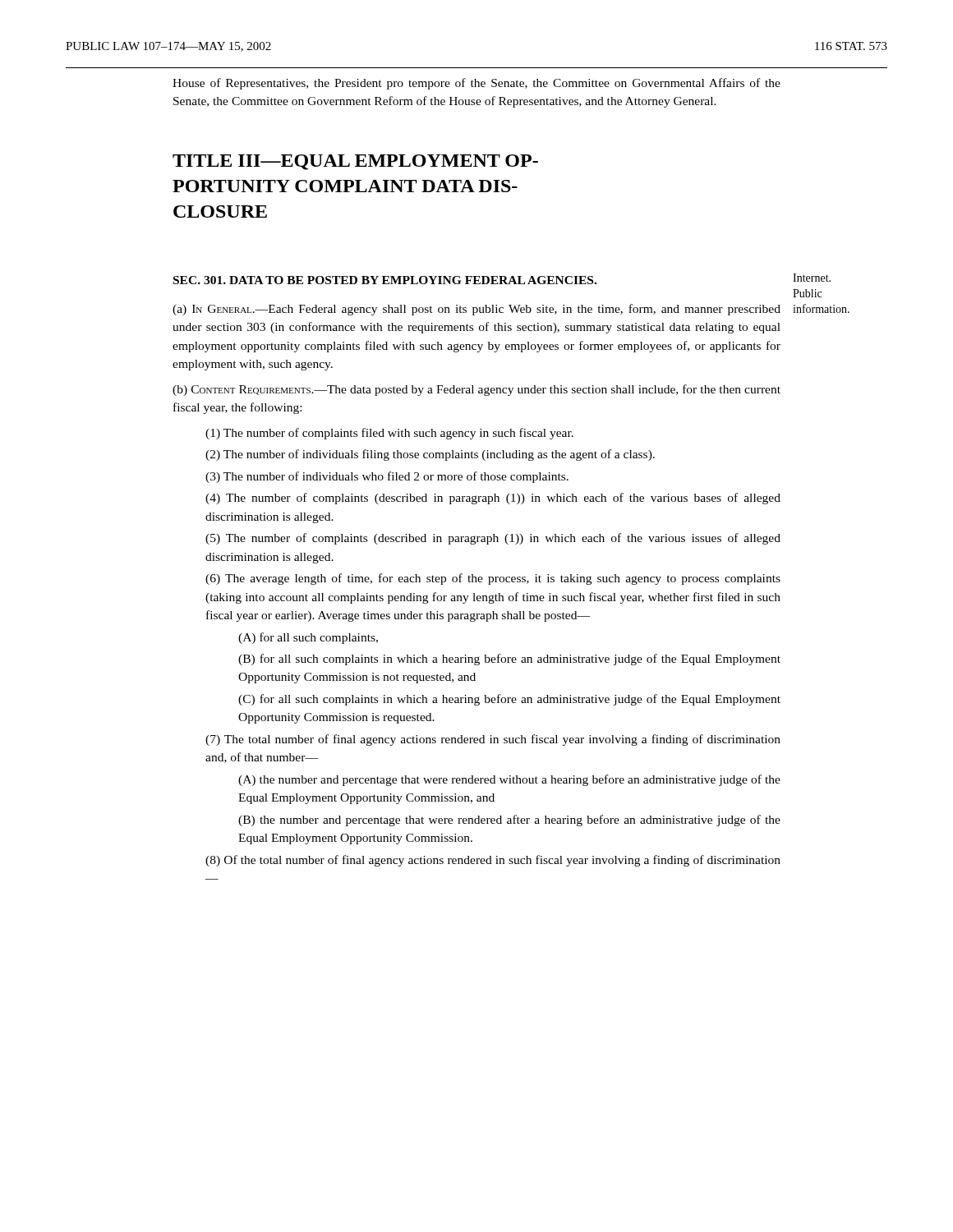The image size is (953, 1232).
Task: Click on the text block starting "(a) In General.—Each Federal"
Action: (x=476, y=594)
